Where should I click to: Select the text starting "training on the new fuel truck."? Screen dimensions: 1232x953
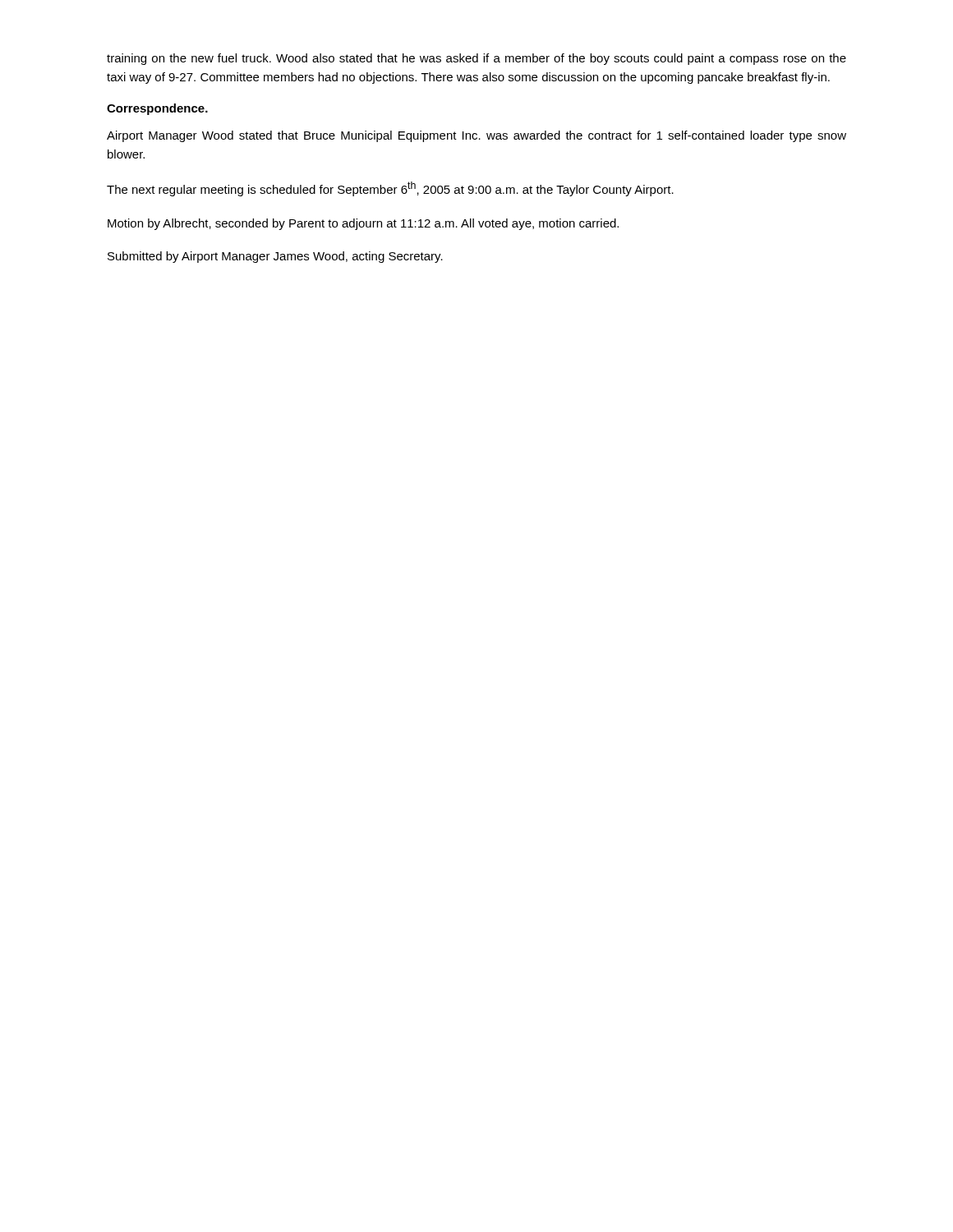click(x=476, y=67)
